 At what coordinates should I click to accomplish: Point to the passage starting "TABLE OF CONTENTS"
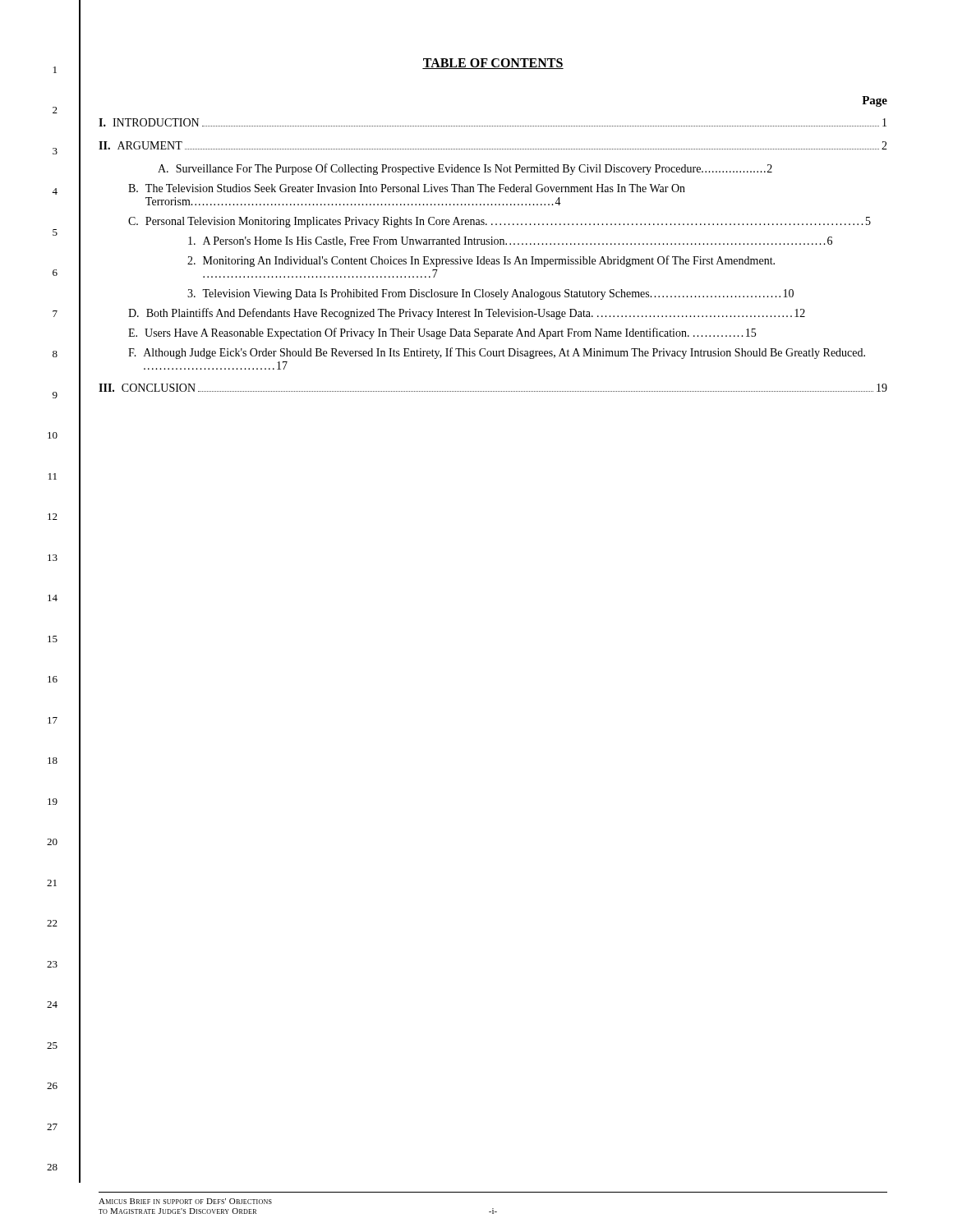493,63
